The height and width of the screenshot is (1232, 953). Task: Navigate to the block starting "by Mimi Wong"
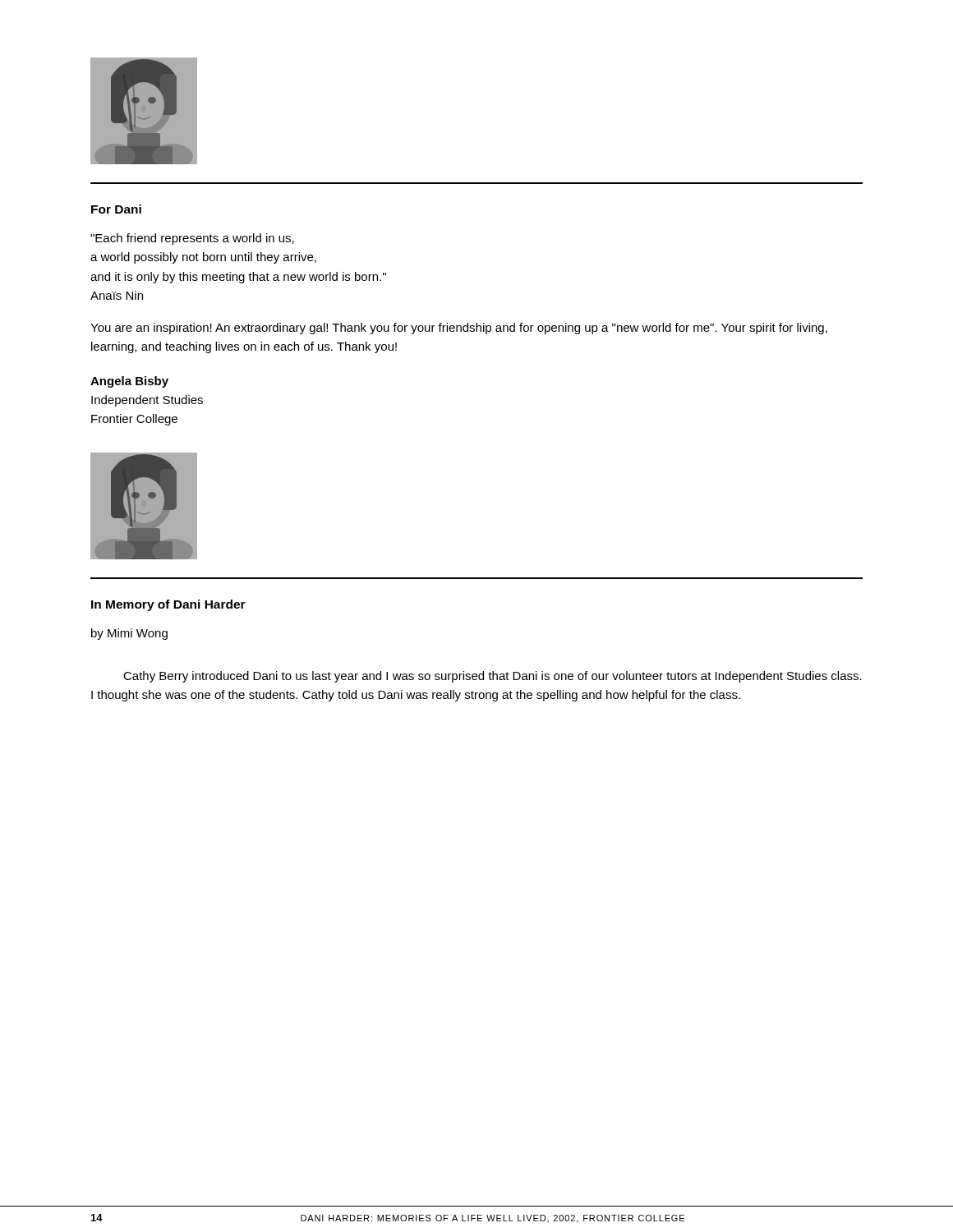tap(129, 633)
